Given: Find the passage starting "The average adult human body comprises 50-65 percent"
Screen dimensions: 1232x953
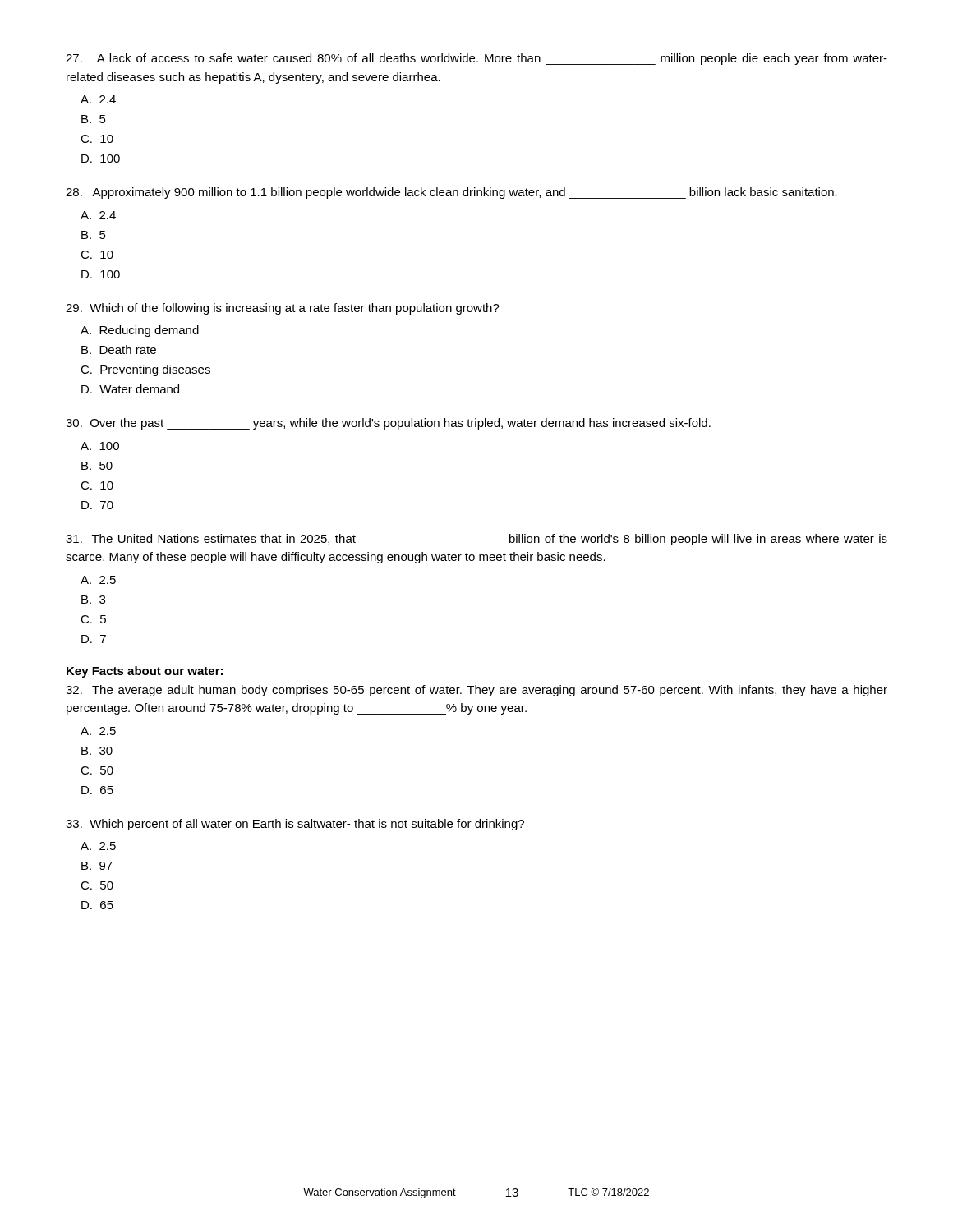Looking at the screenshot, I should point(476,691).
